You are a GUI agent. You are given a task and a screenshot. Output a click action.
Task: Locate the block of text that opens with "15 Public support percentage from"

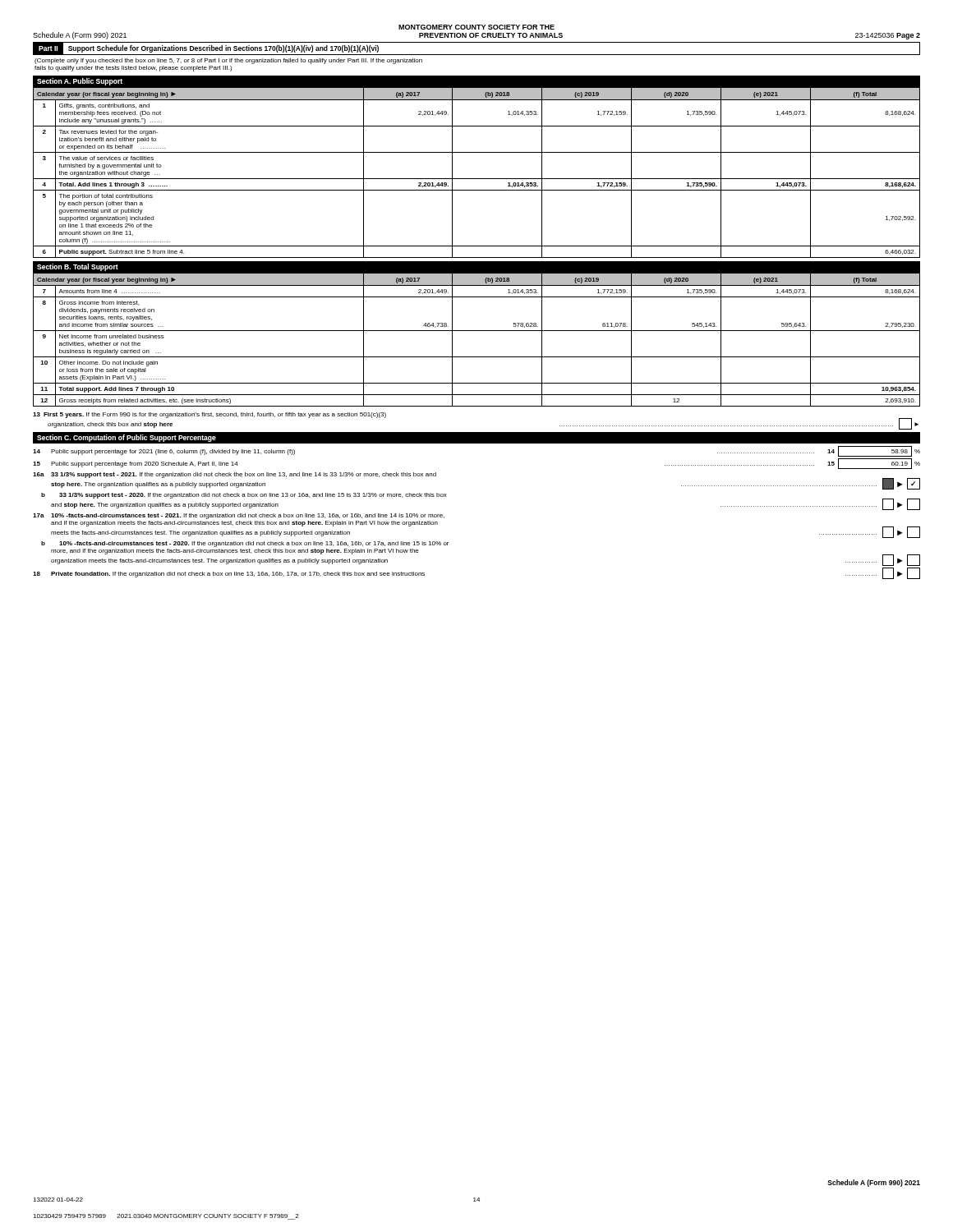(119, 464)
